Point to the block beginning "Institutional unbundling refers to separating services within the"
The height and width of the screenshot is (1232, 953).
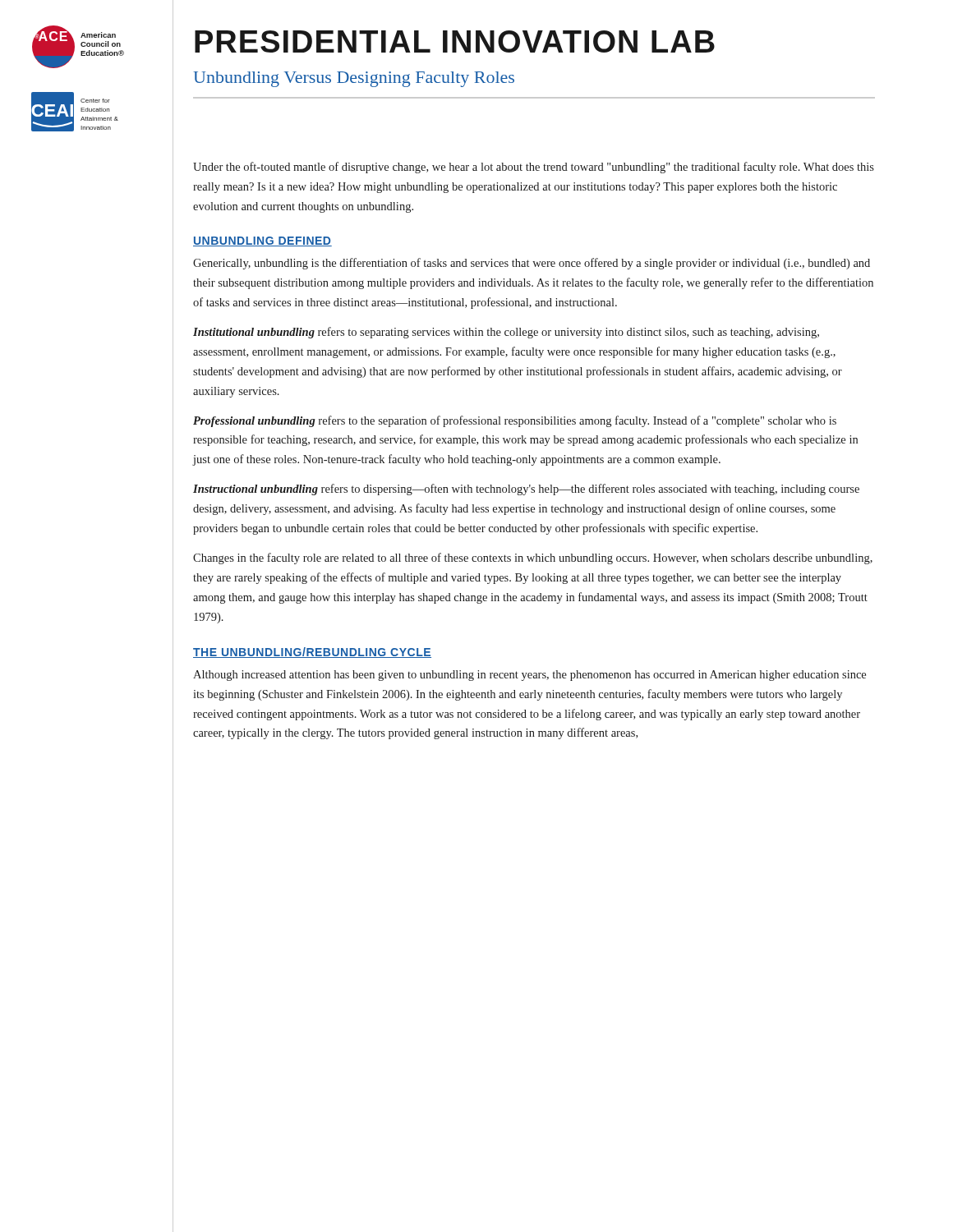[x=534, y=362]
